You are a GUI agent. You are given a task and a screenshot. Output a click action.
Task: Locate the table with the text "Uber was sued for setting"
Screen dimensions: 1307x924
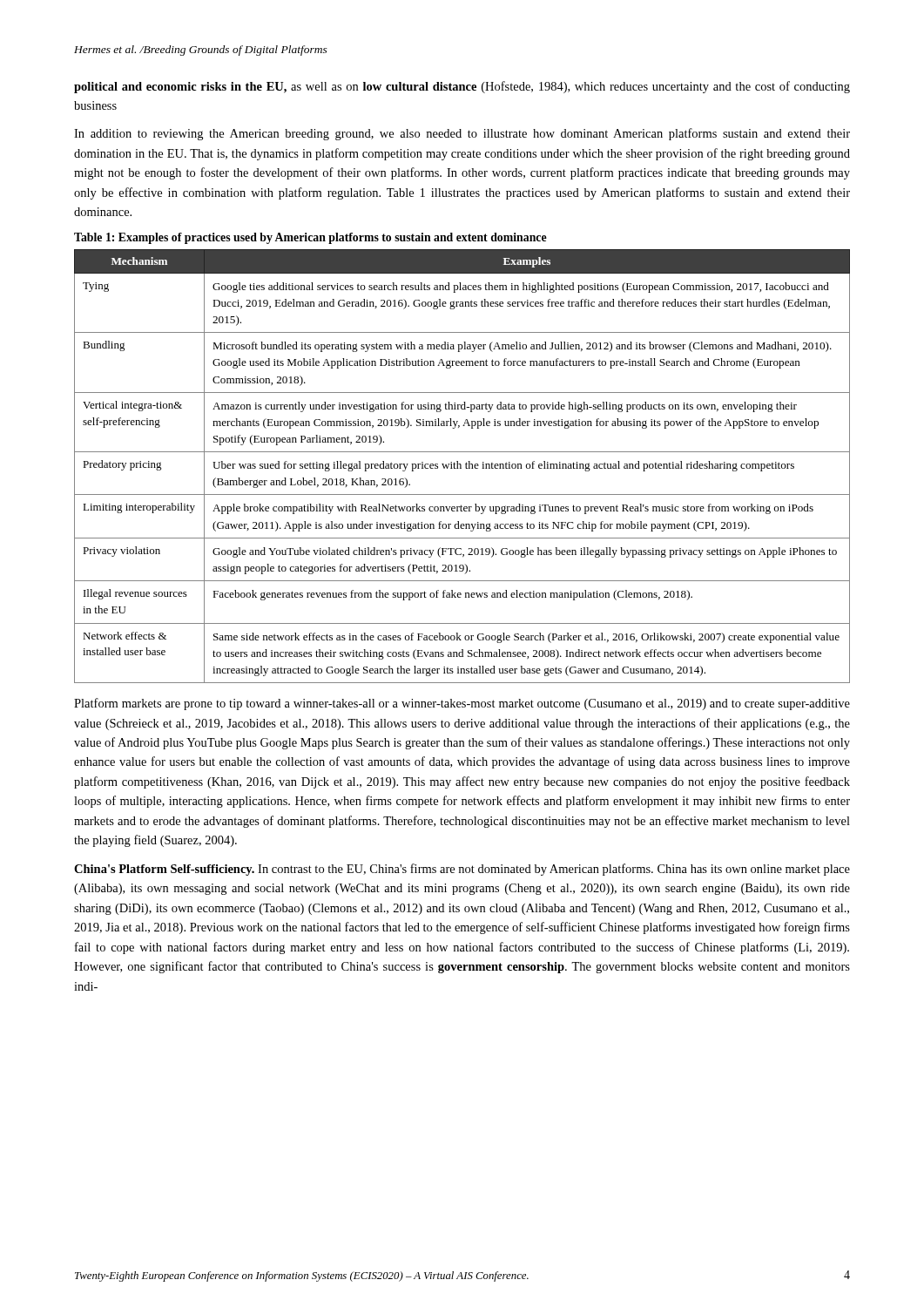462,466
